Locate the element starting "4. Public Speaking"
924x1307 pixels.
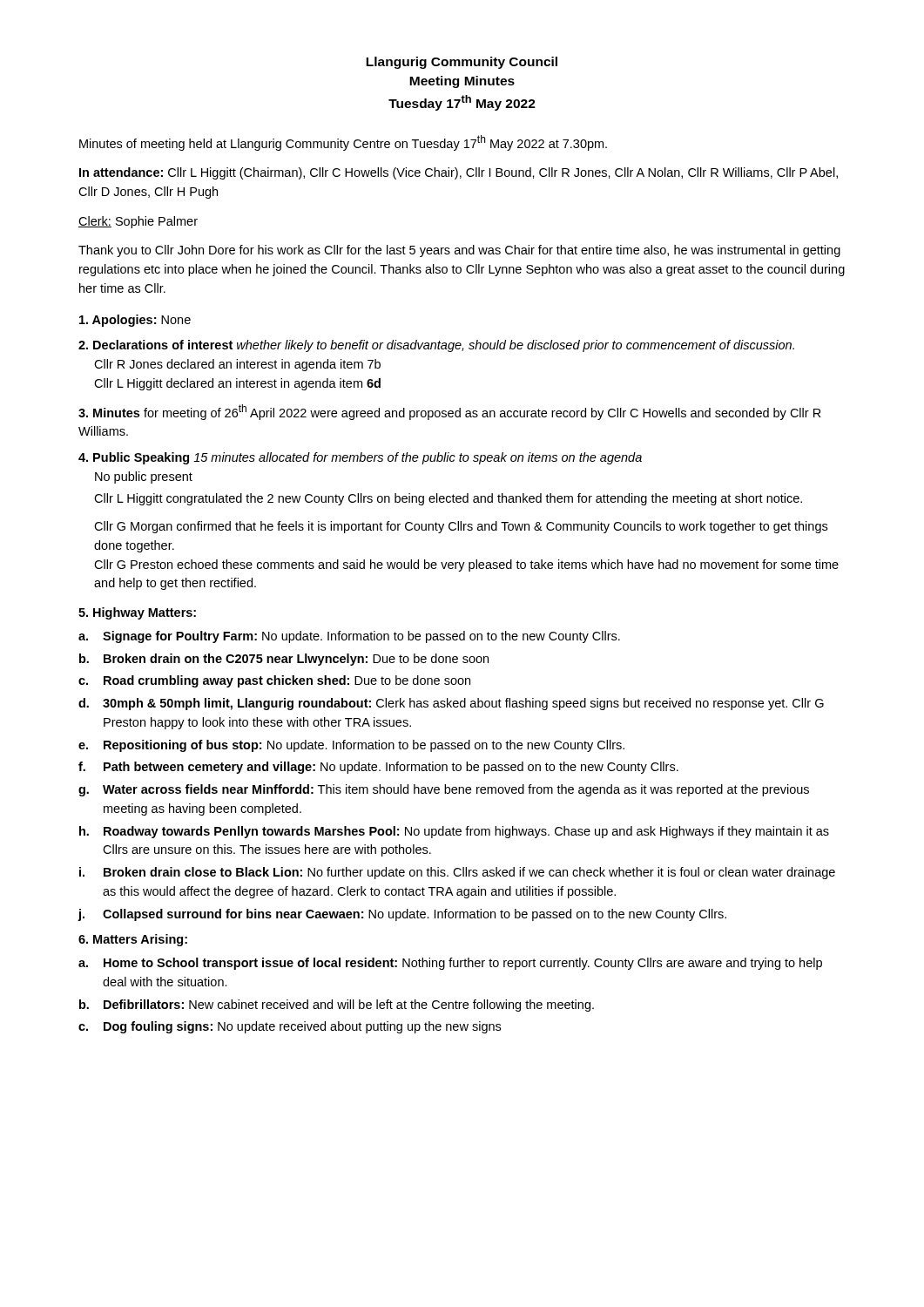pyautogui.click(x=360, y=467)
